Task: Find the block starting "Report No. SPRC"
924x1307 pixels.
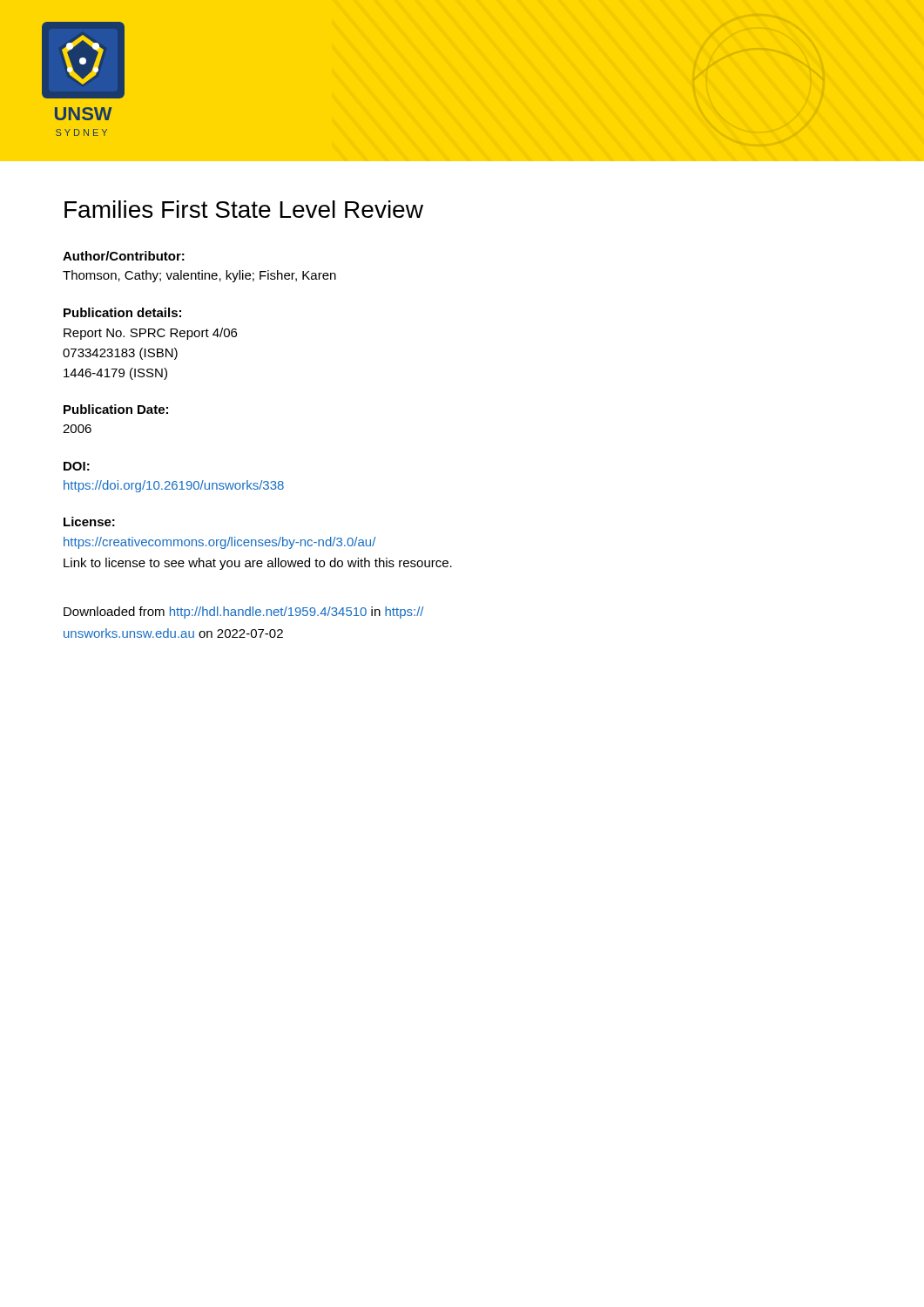Action: (150, 352)
